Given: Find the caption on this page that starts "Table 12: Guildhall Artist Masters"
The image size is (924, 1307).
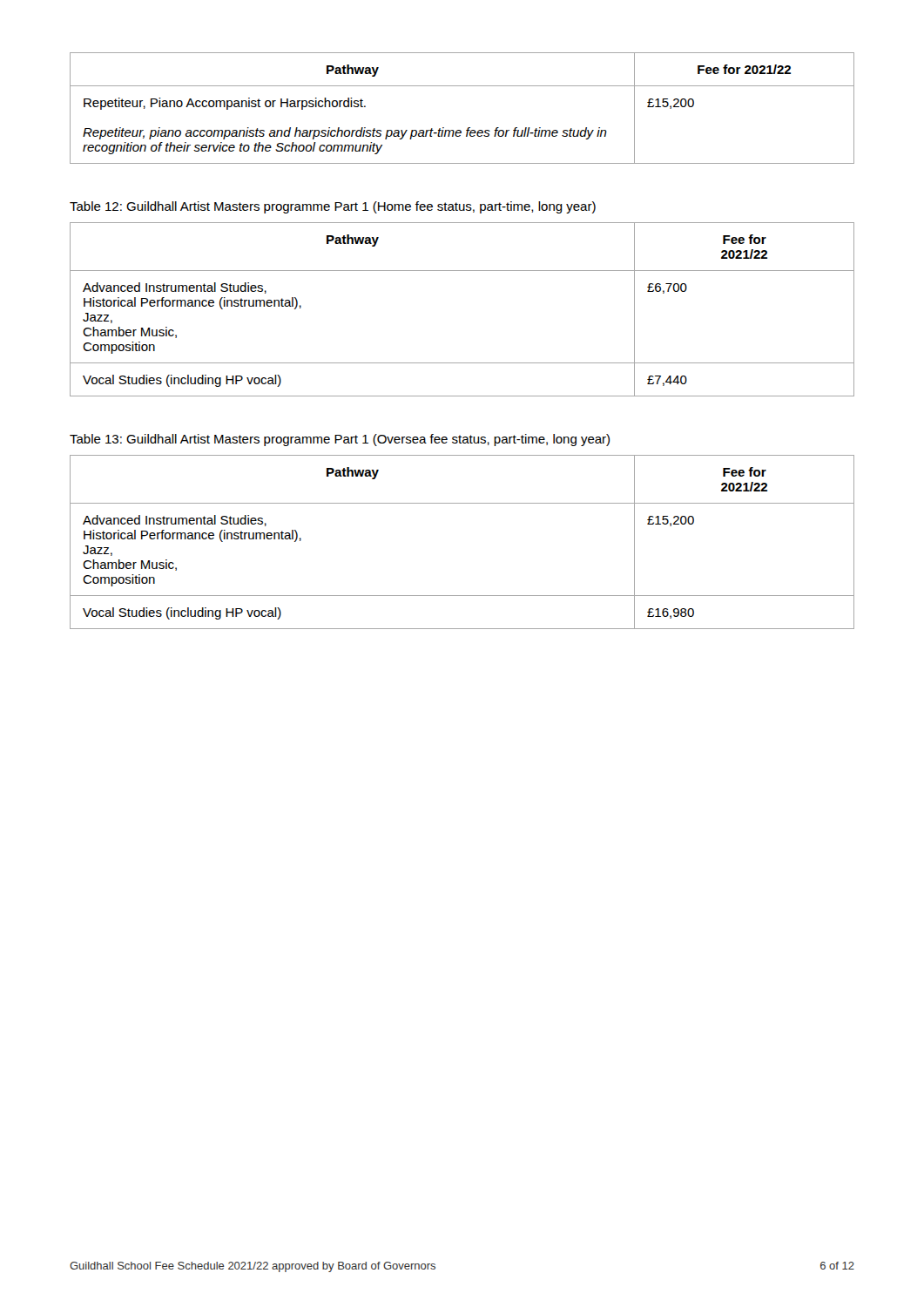Looking at the screenshot, I should pyautogui.click(x=333, y=206).
